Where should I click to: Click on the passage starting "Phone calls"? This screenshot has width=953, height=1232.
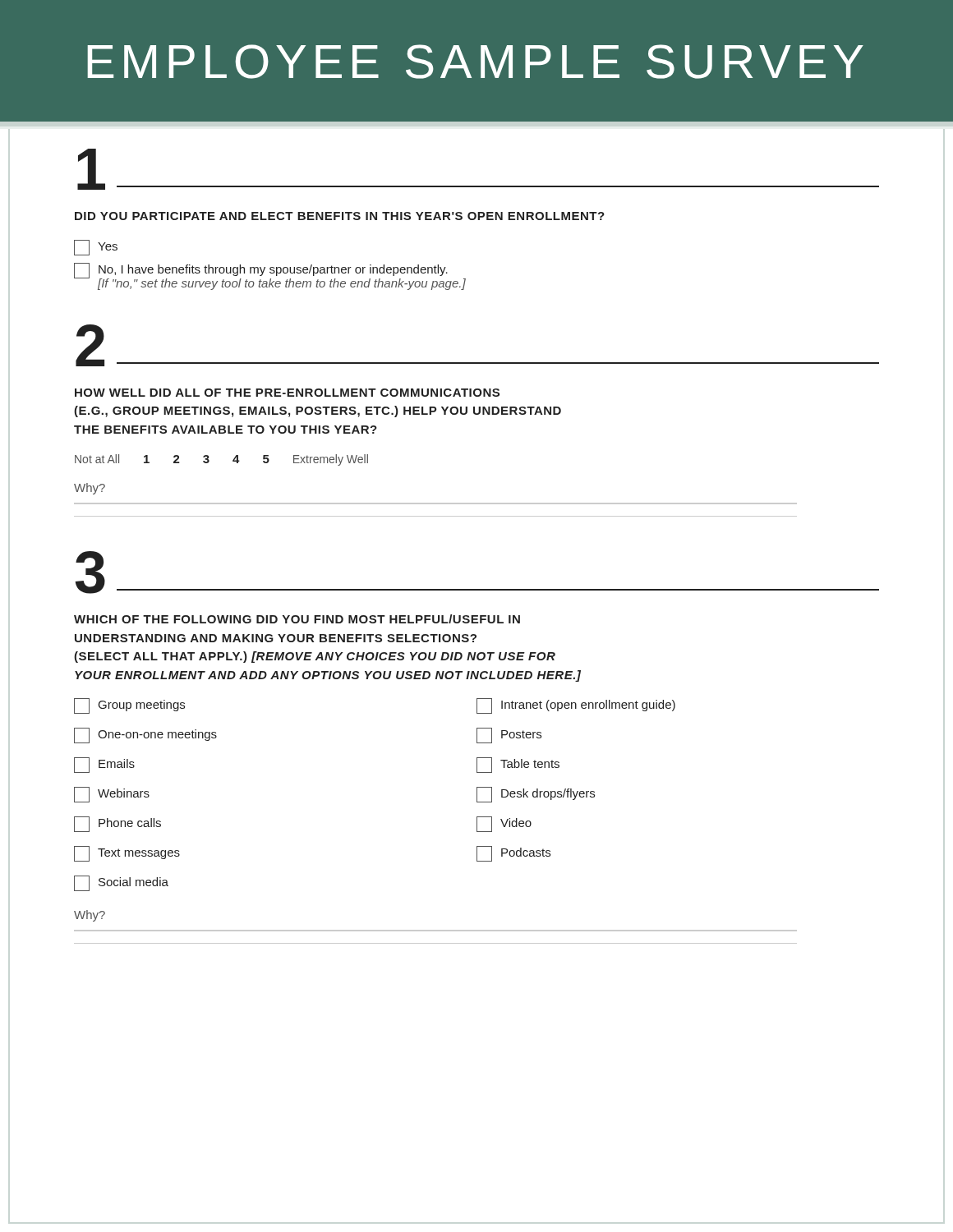tap(118, 824)
